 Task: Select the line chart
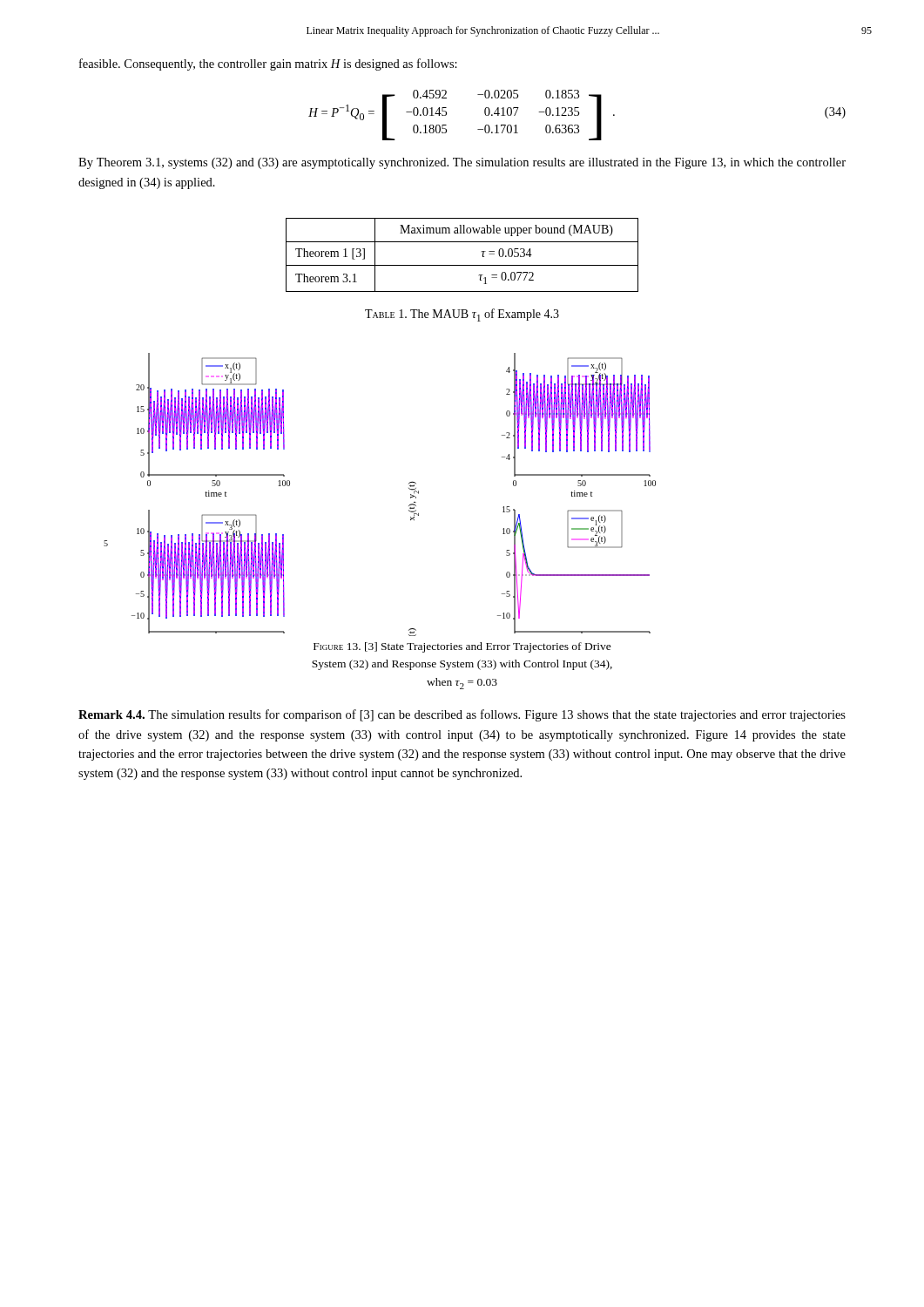(x=462, y=488)
